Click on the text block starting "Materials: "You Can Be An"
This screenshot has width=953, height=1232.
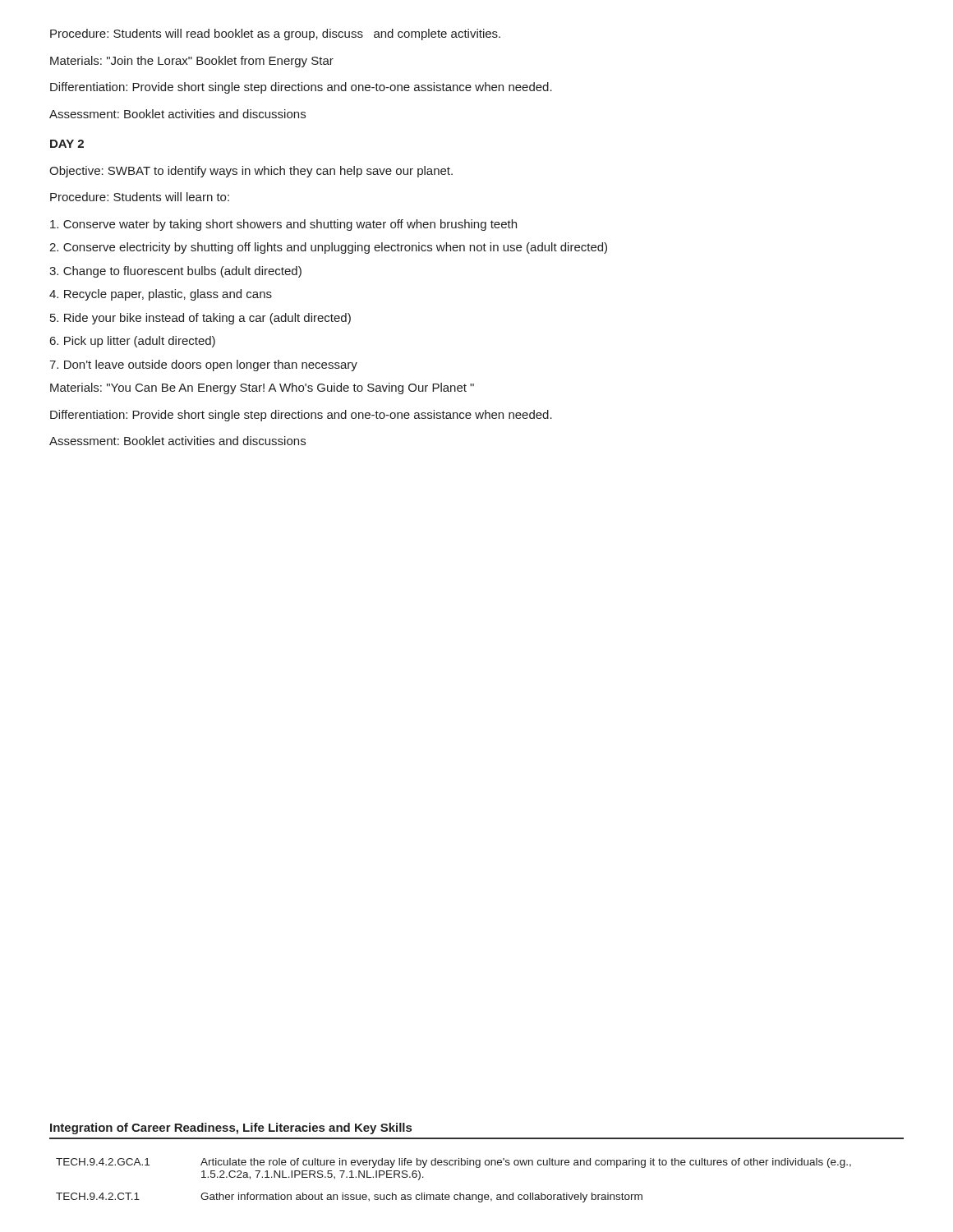(262, 387)
